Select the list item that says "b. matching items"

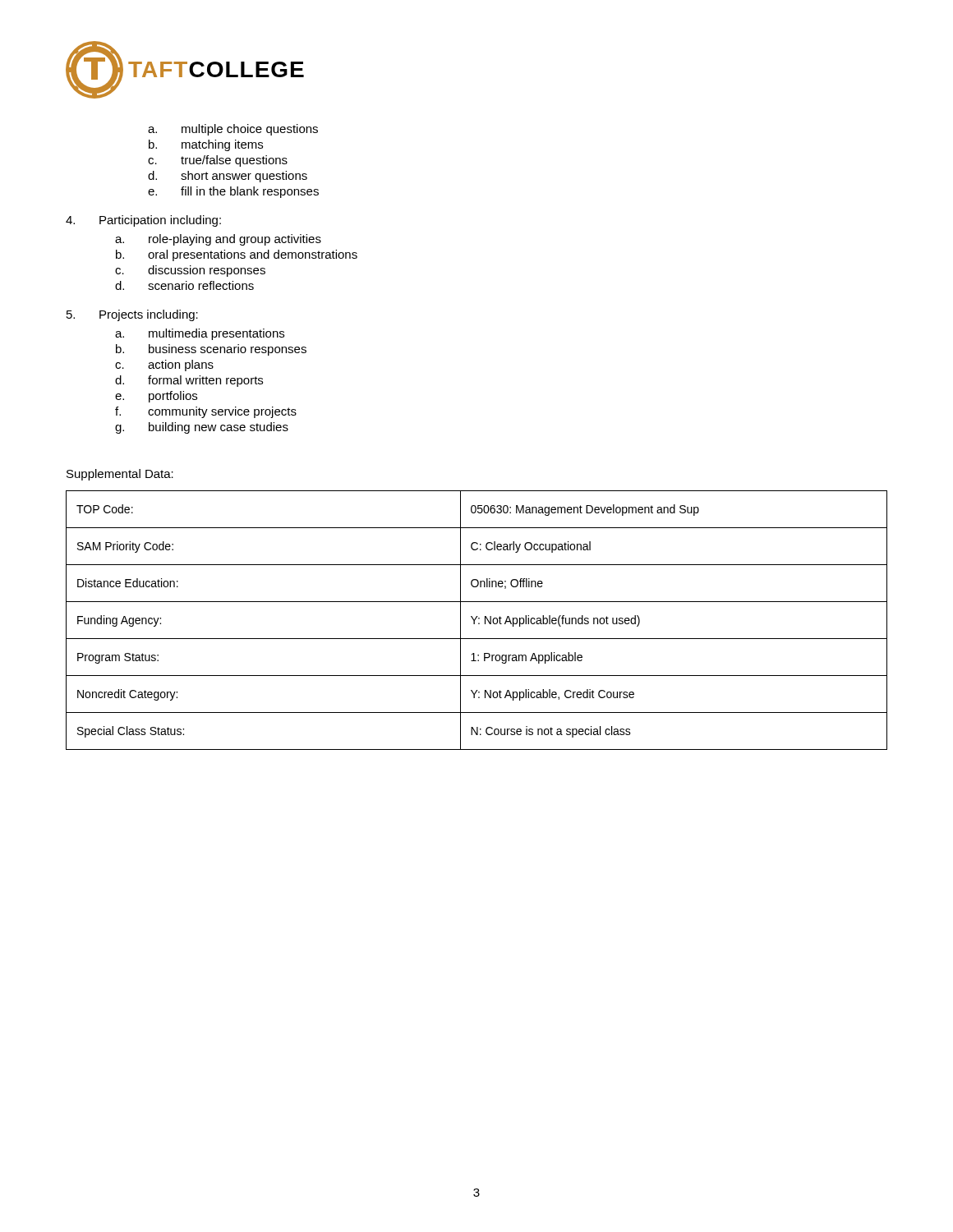pos(206,144)
